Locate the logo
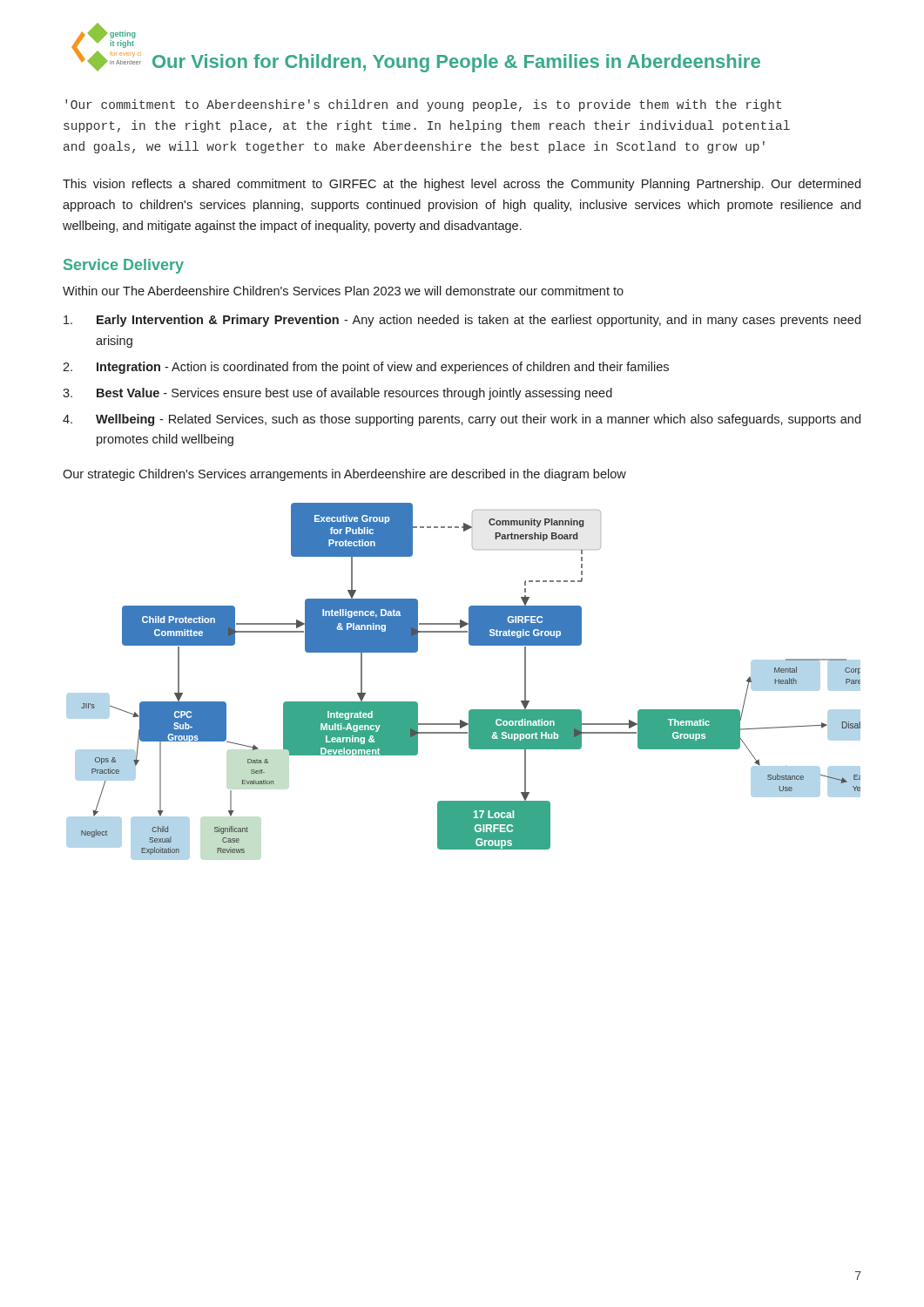The image size is (924, 1307). point(102,47)
